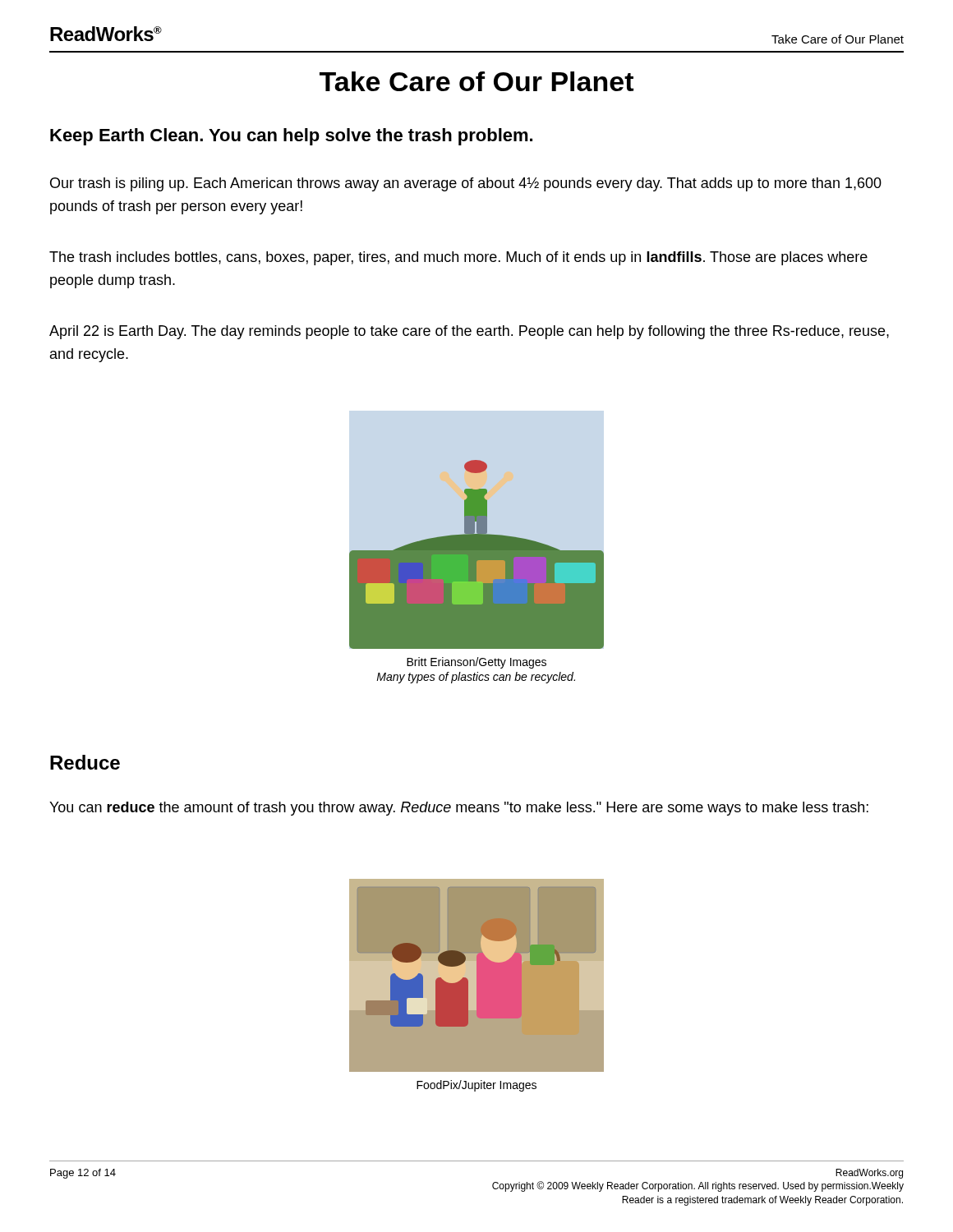Locate the text block containing "Our trash is piling"
The width and height of the screenshot is (953, 1232).
coord(476,195)
